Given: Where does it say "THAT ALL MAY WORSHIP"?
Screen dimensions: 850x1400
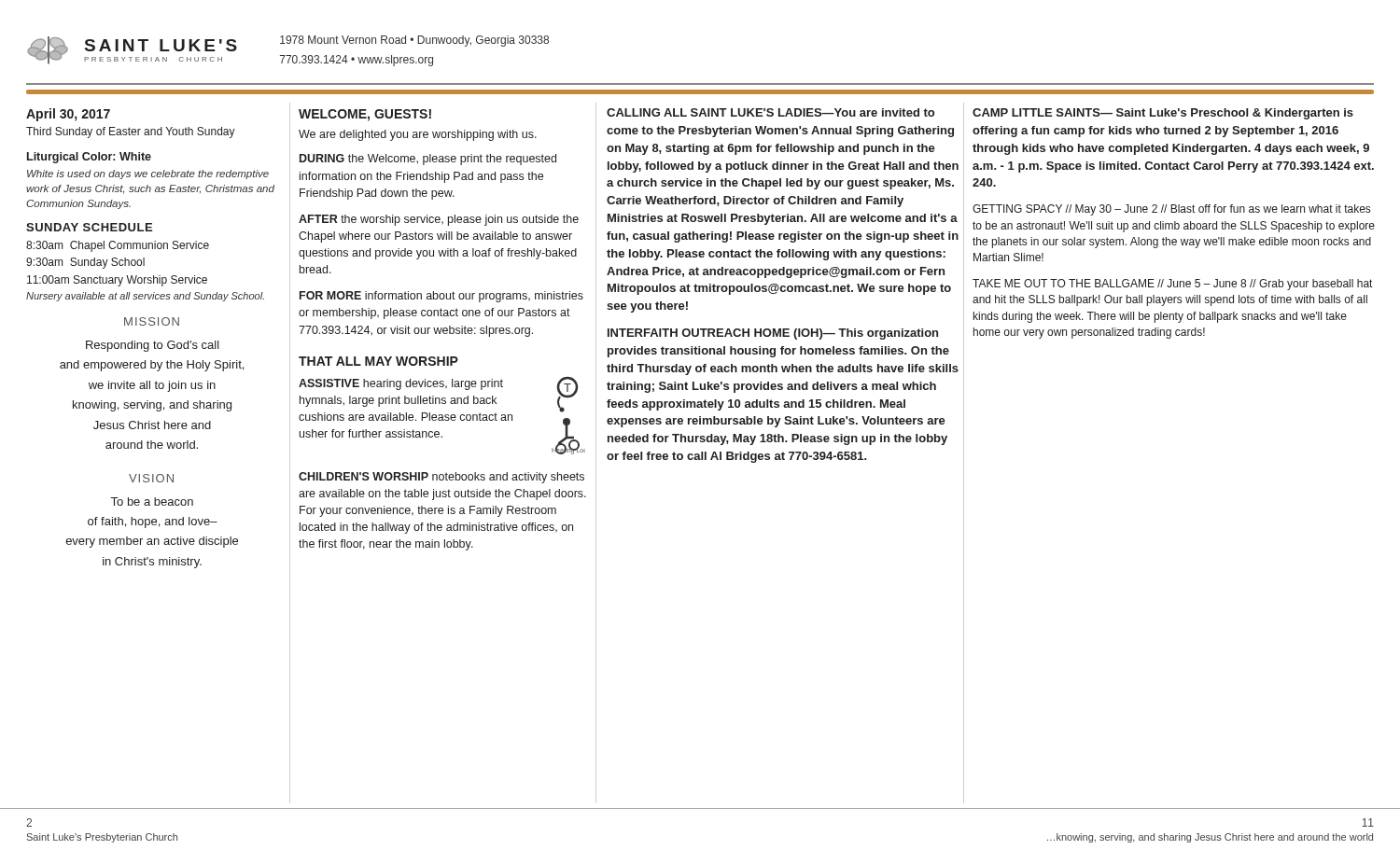Looking at the screenshot, I should (x=443, y=361).
